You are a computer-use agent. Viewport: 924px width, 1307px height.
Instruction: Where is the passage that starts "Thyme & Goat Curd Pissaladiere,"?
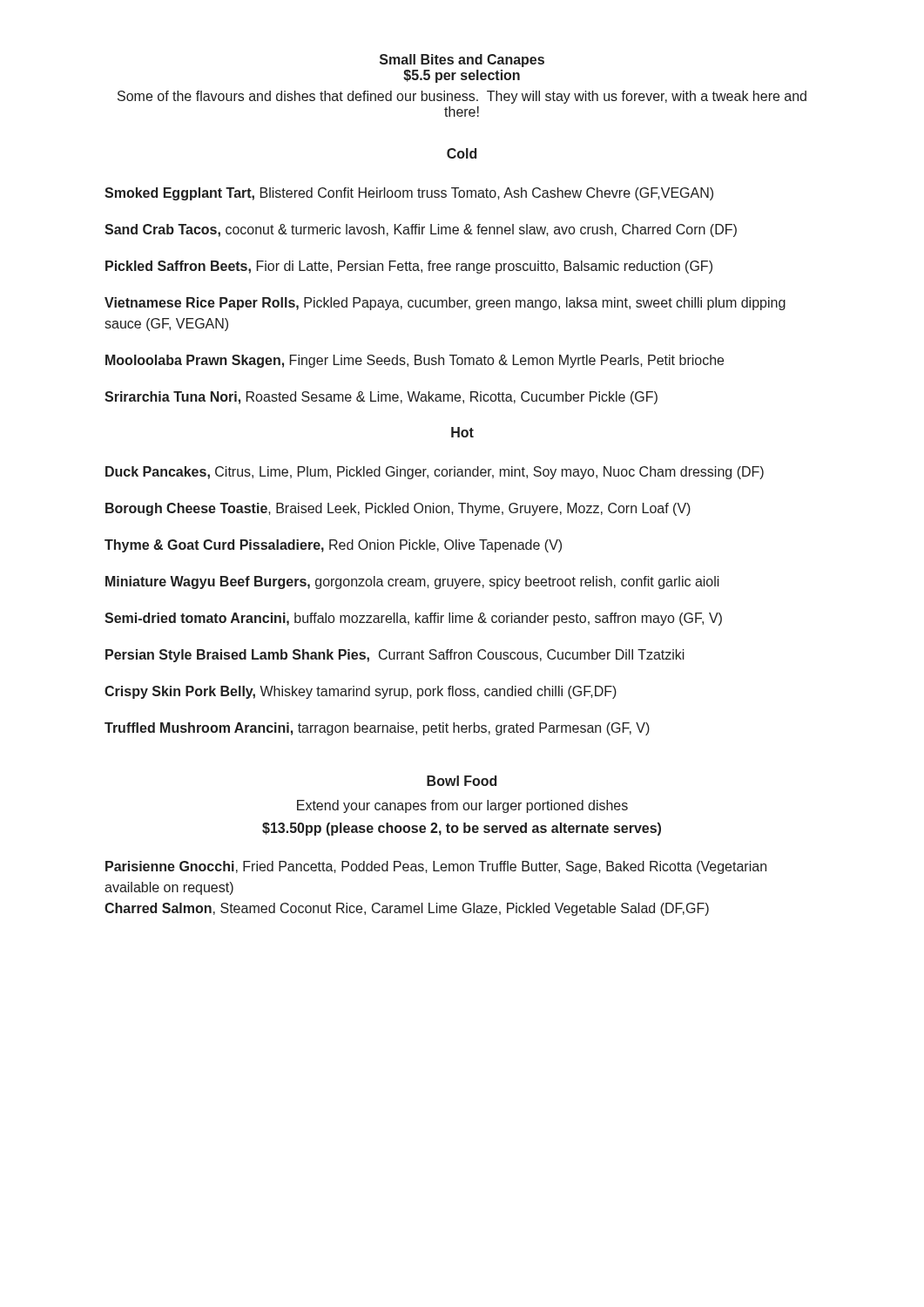click(334, 545)
